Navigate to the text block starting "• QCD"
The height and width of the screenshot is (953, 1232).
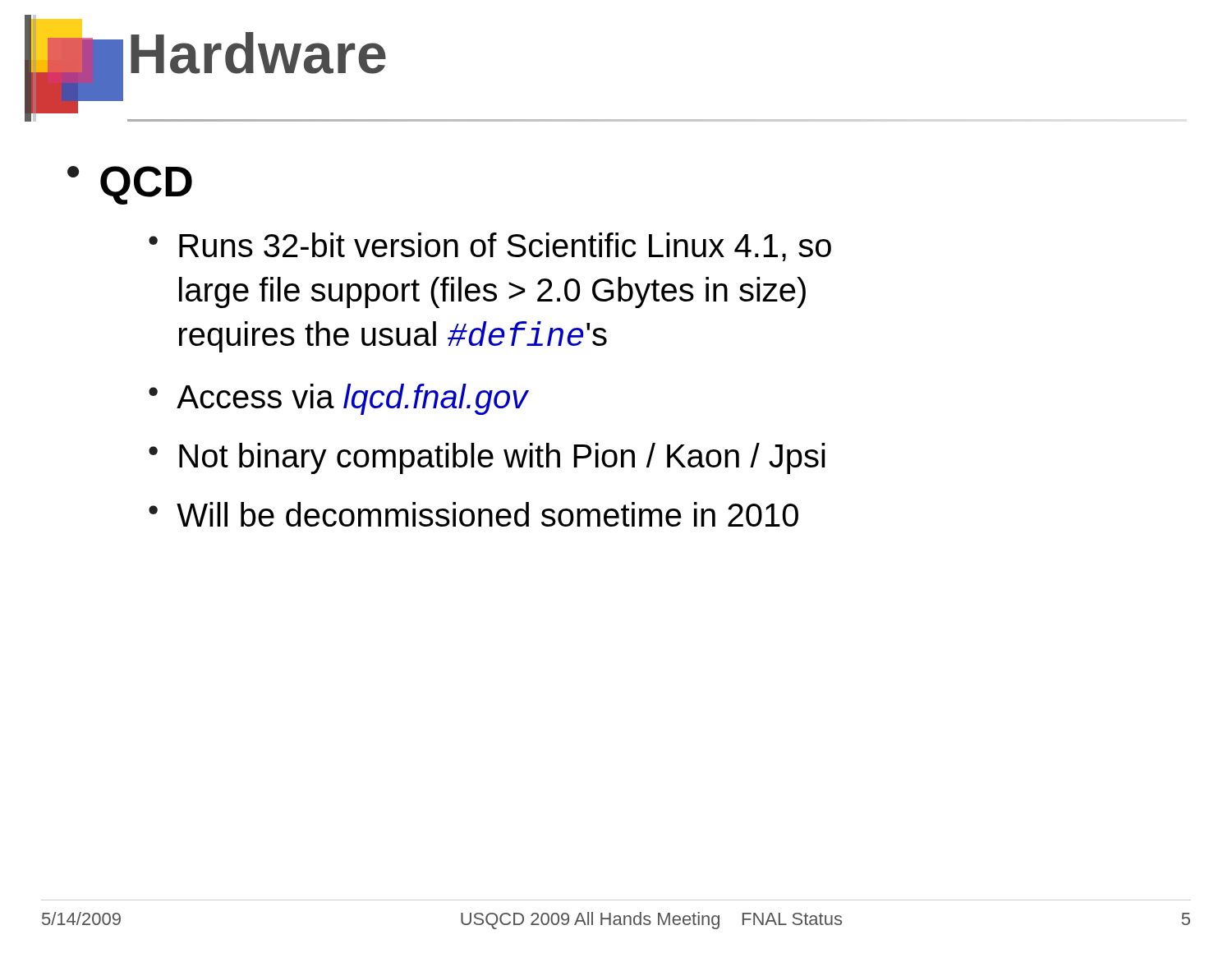130,182
